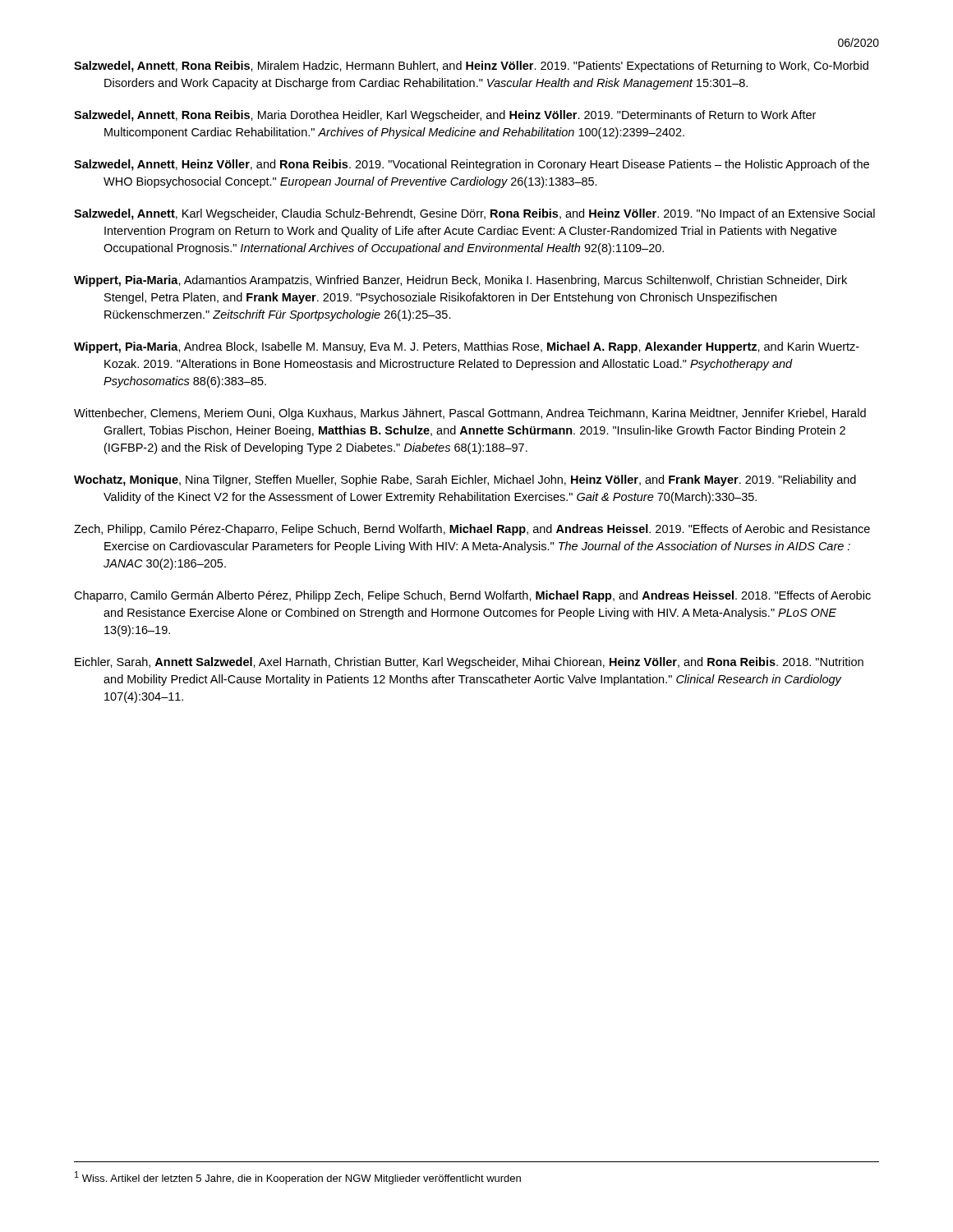The image size is (953, 1232).
Task: Point to the element starting "Eichler, Sarah, Annett Salzwedel, Axel Harnath, Christian Butter,"
Action: coord(469,680)
